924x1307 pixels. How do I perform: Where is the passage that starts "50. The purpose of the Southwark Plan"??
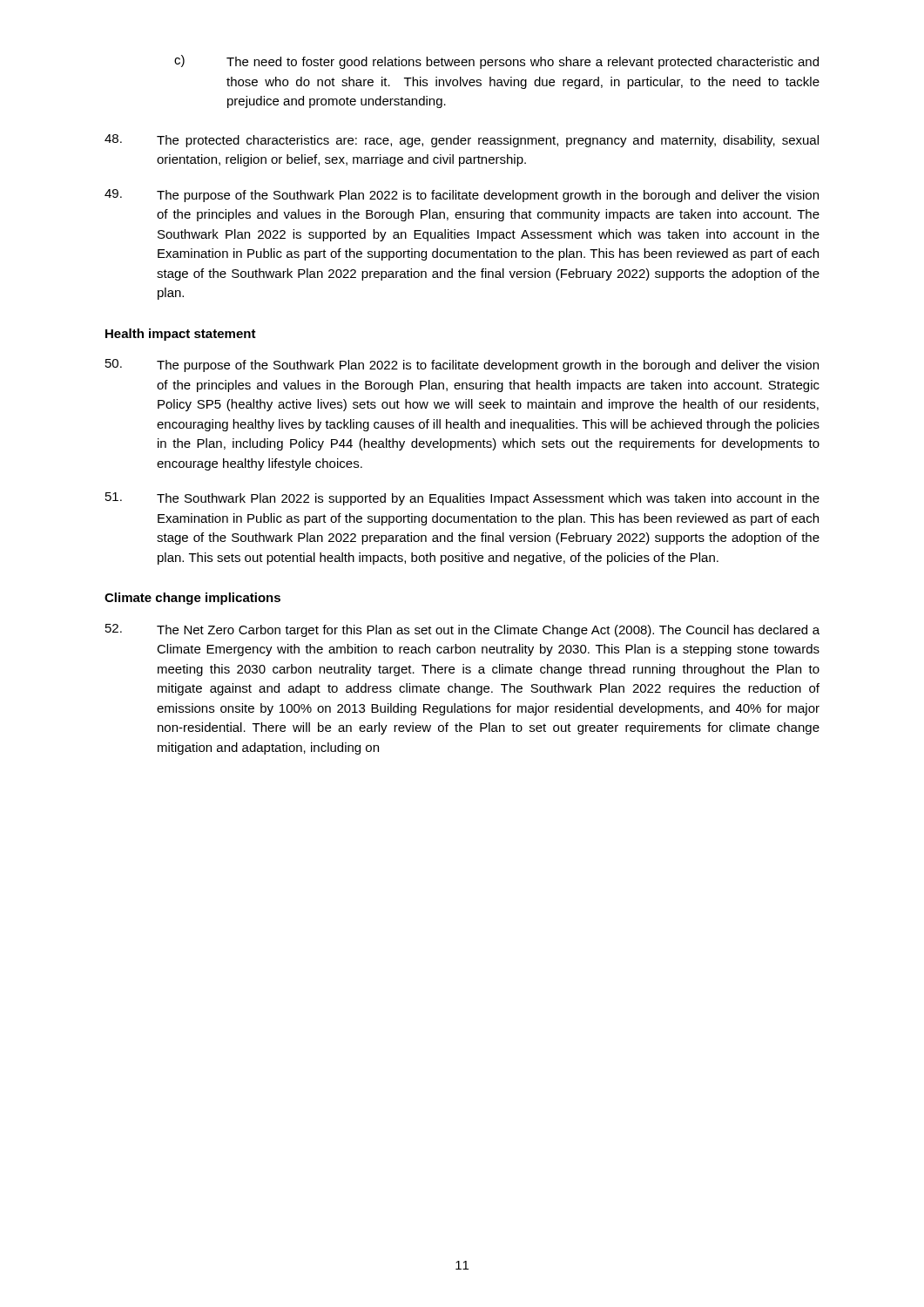point(462,414)
